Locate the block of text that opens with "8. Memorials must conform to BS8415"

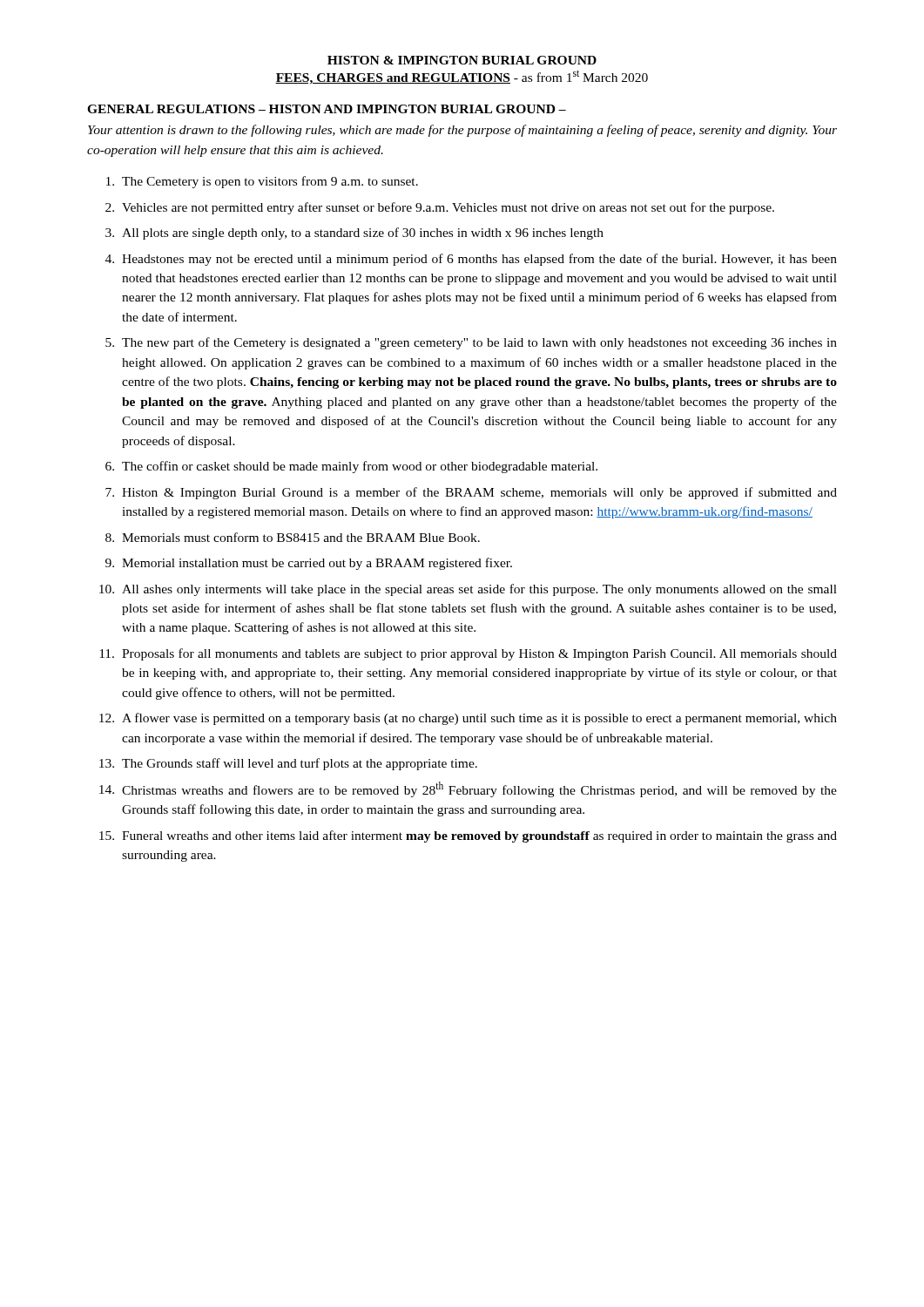(x=462, y=537)
